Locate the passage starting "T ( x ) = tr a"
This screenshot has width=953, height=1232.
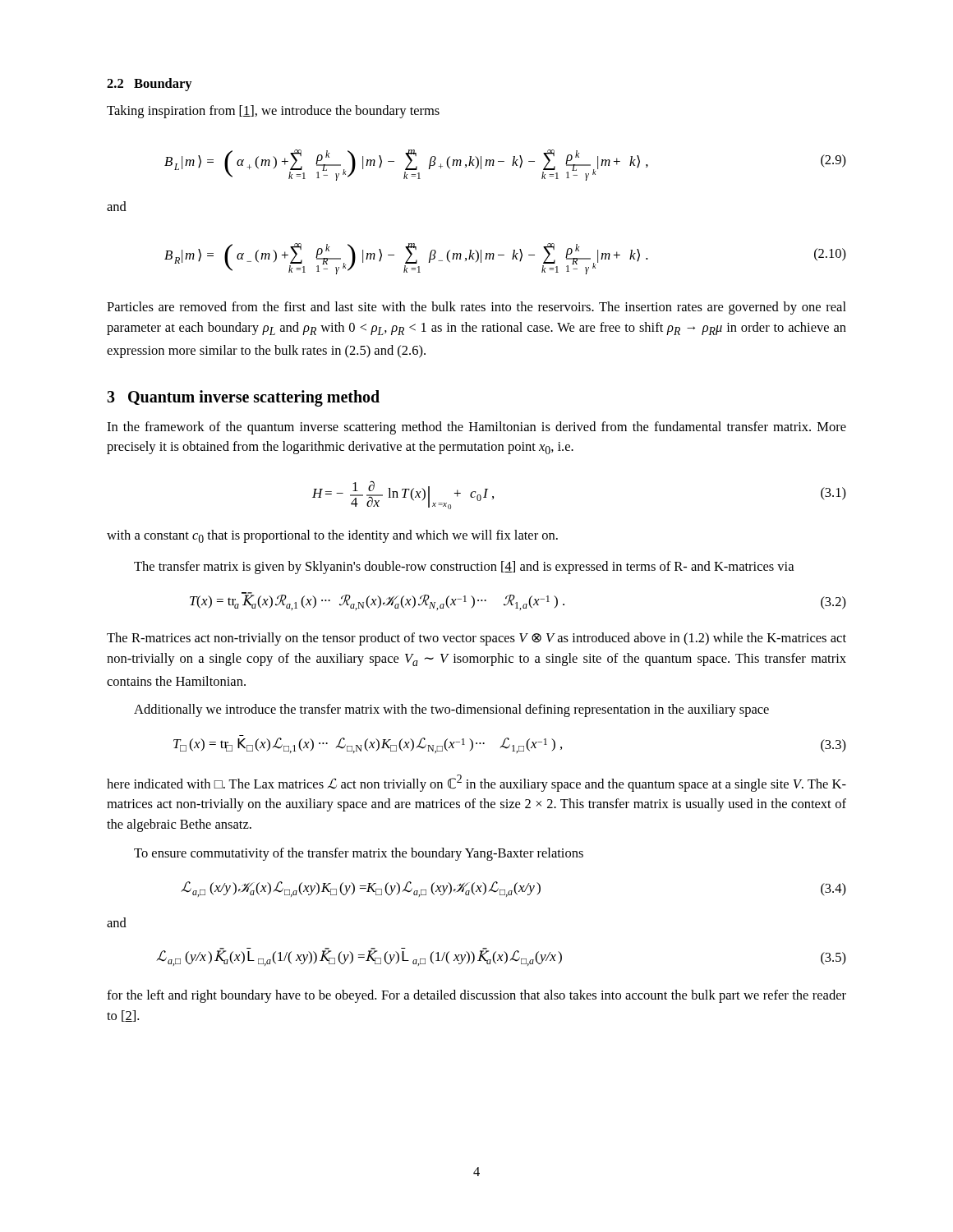[x=518, y=602]
